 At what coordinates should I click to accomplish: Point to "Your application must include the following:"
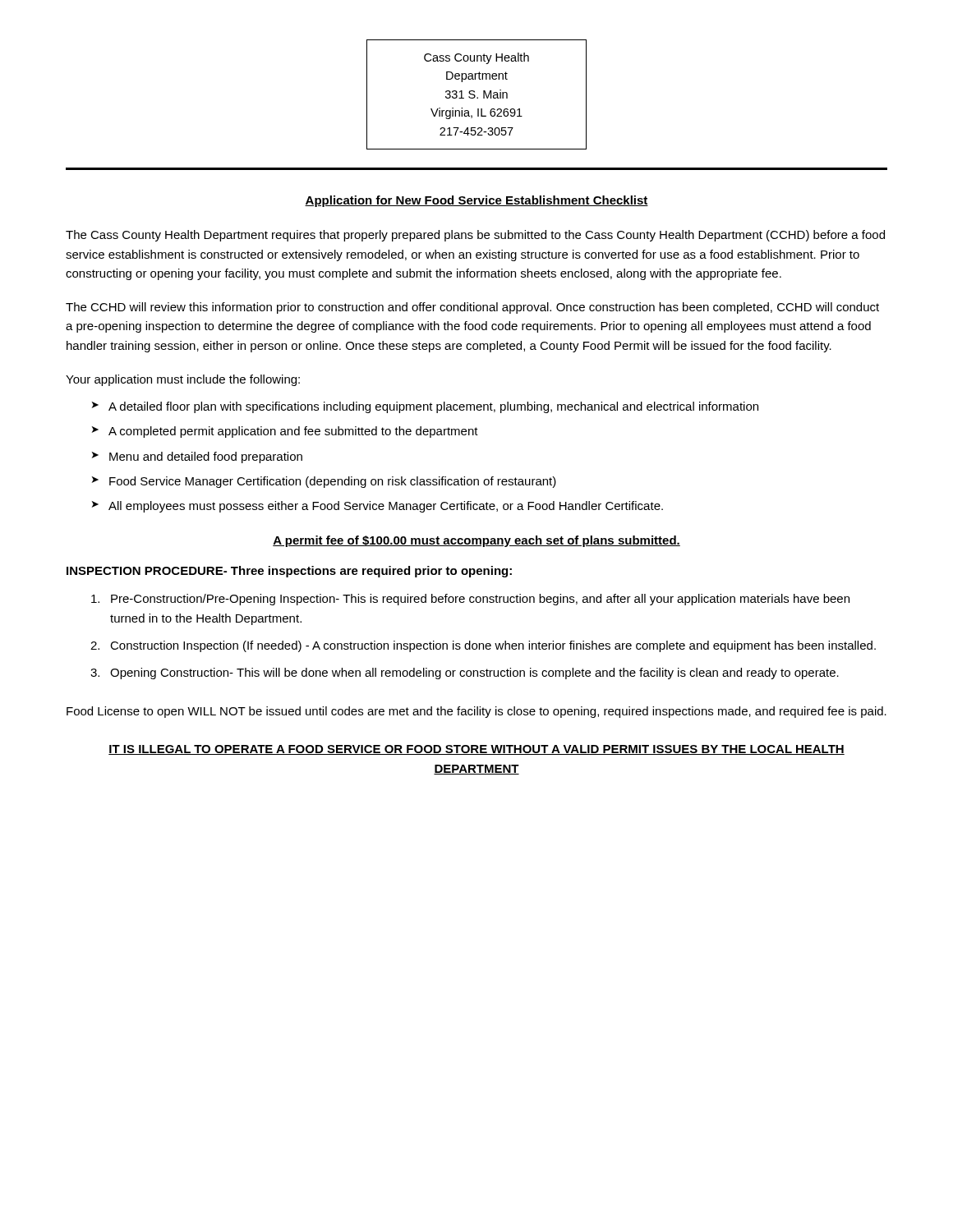pyautogui.click(x=183, y=379)
